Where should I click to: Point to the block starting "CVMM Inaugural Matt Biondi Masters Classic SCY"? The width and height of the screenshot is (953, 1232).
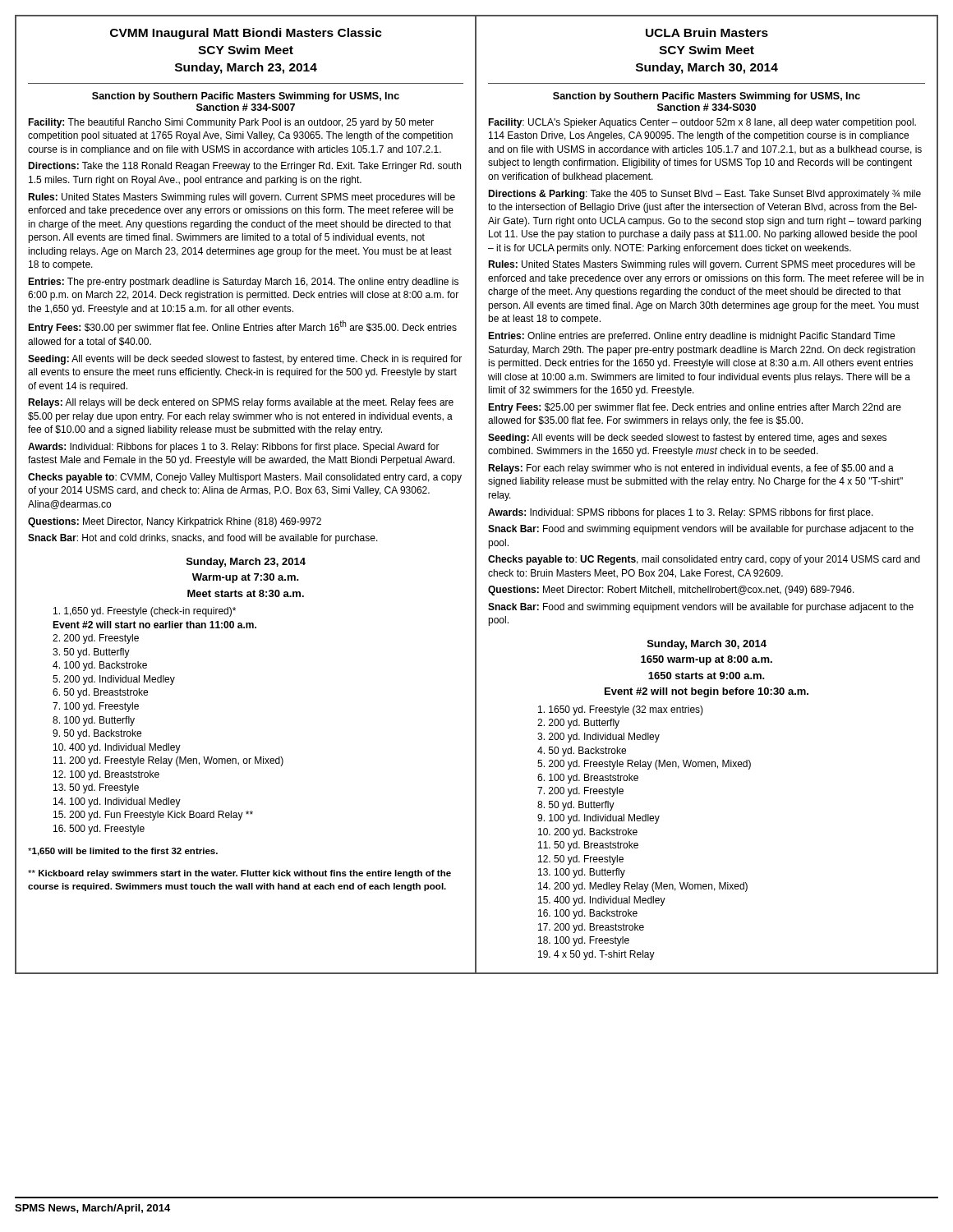click(x=246, y=50)
